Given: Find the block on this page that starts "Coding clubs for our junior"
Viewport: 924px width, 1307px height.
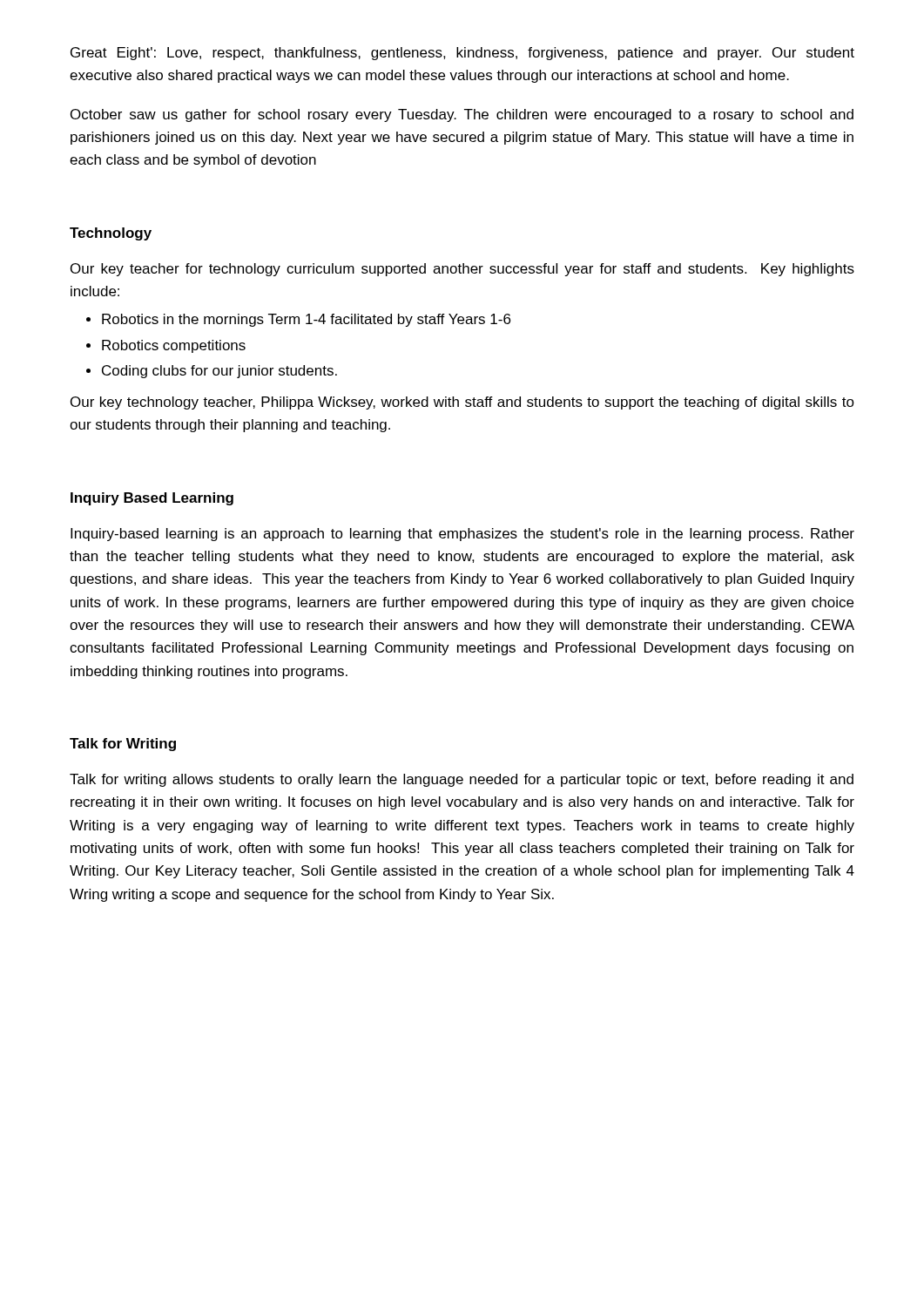Looking at the screenshot, I should point(219,371).
